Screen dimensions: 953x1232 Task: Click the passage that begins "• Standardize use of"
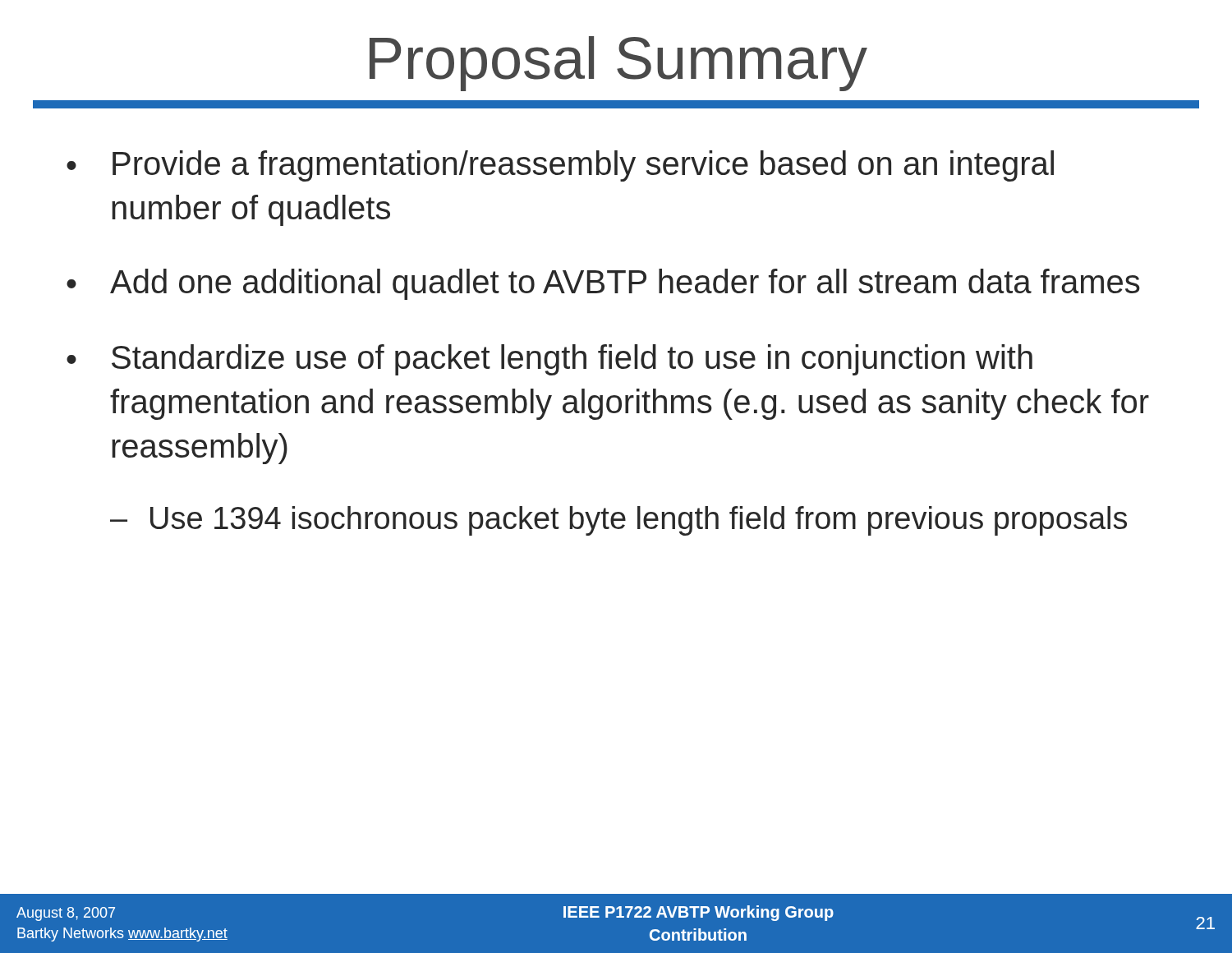[616, 402]
